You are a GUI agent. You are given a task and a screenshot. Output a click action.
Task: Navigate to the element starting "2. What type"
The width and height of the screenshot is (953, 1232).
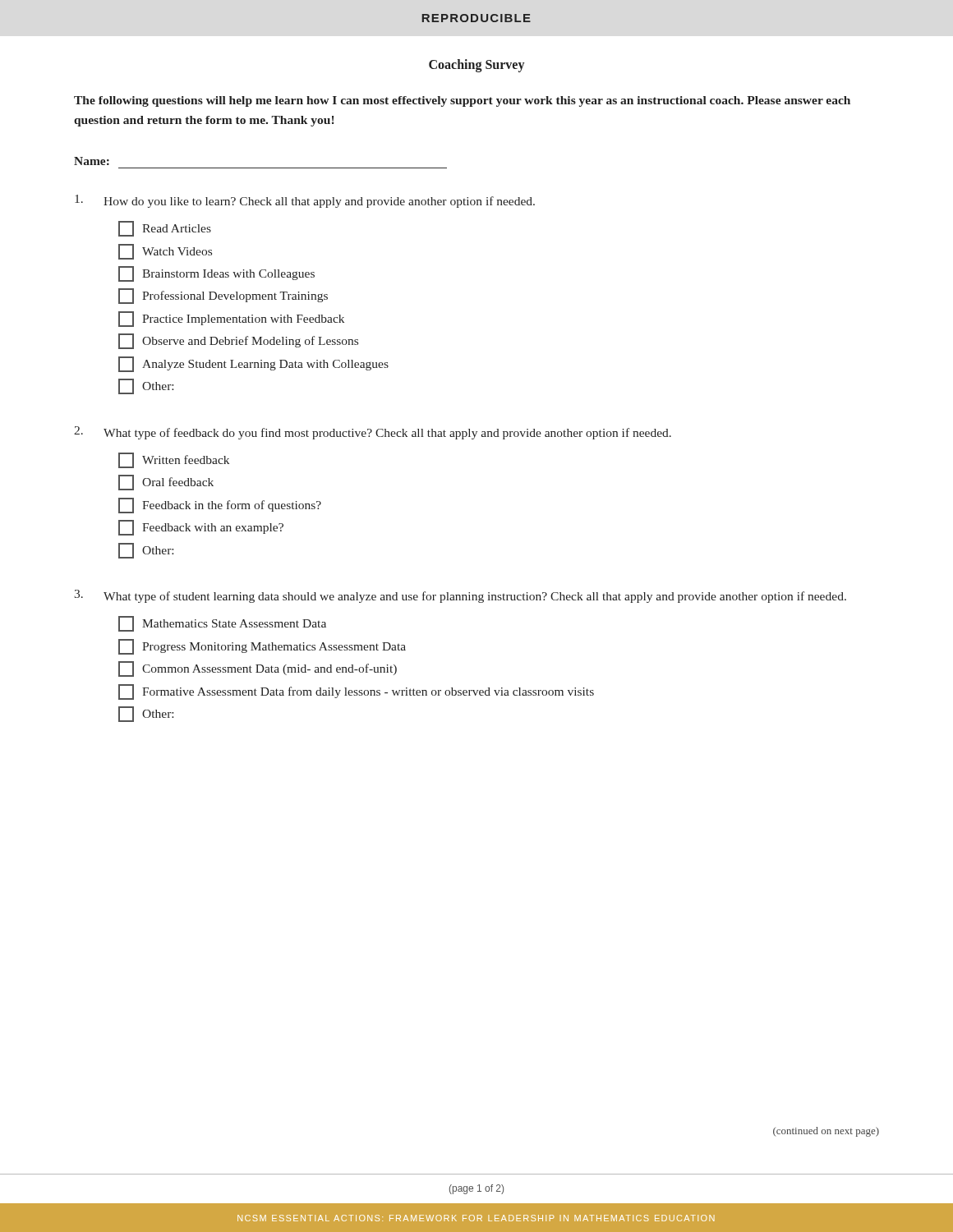tap(373, 433)
